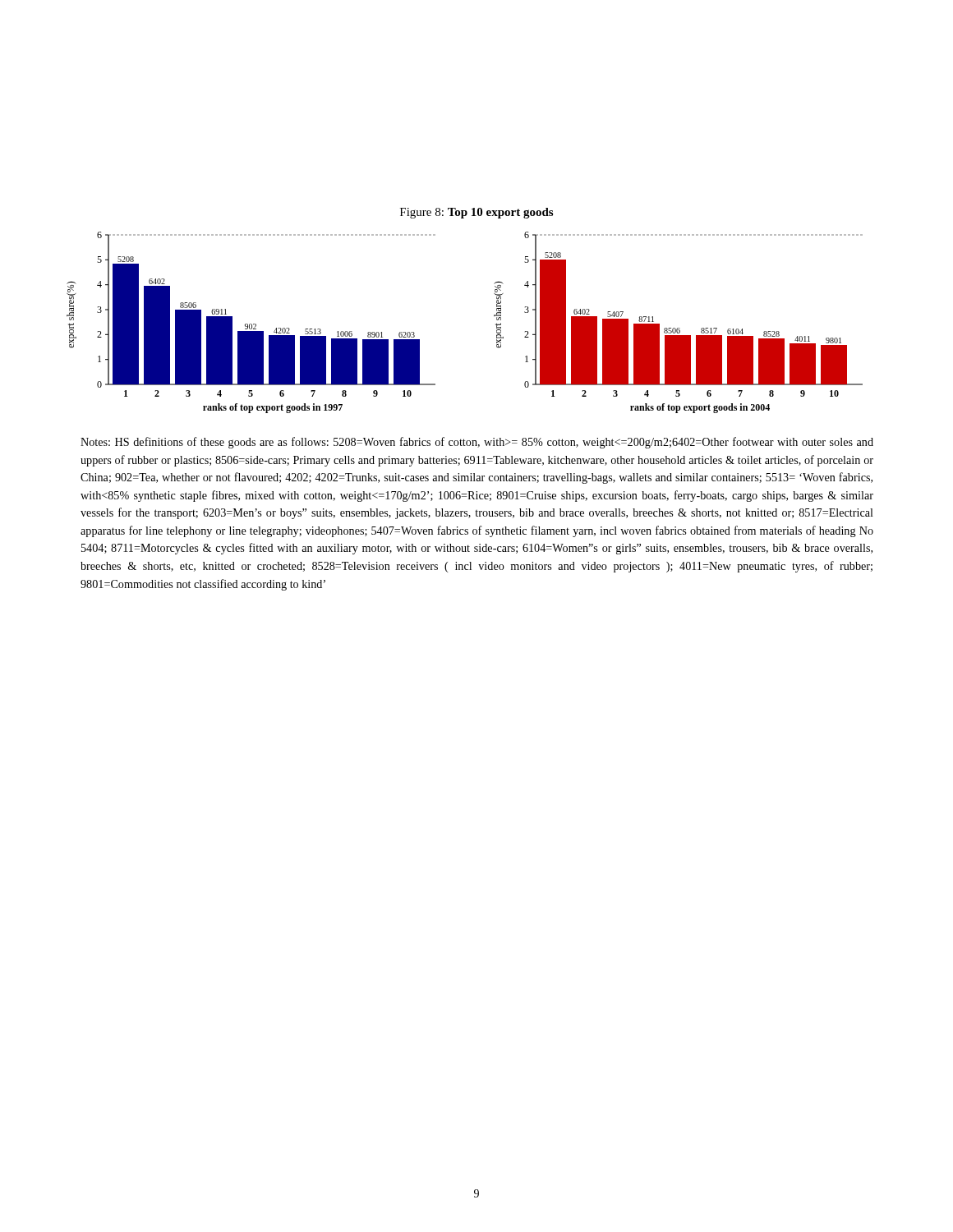Locate the text block that reads "Notes: HS definitions"
Screen dimensions: 1232x953
[x=477, y=513]
